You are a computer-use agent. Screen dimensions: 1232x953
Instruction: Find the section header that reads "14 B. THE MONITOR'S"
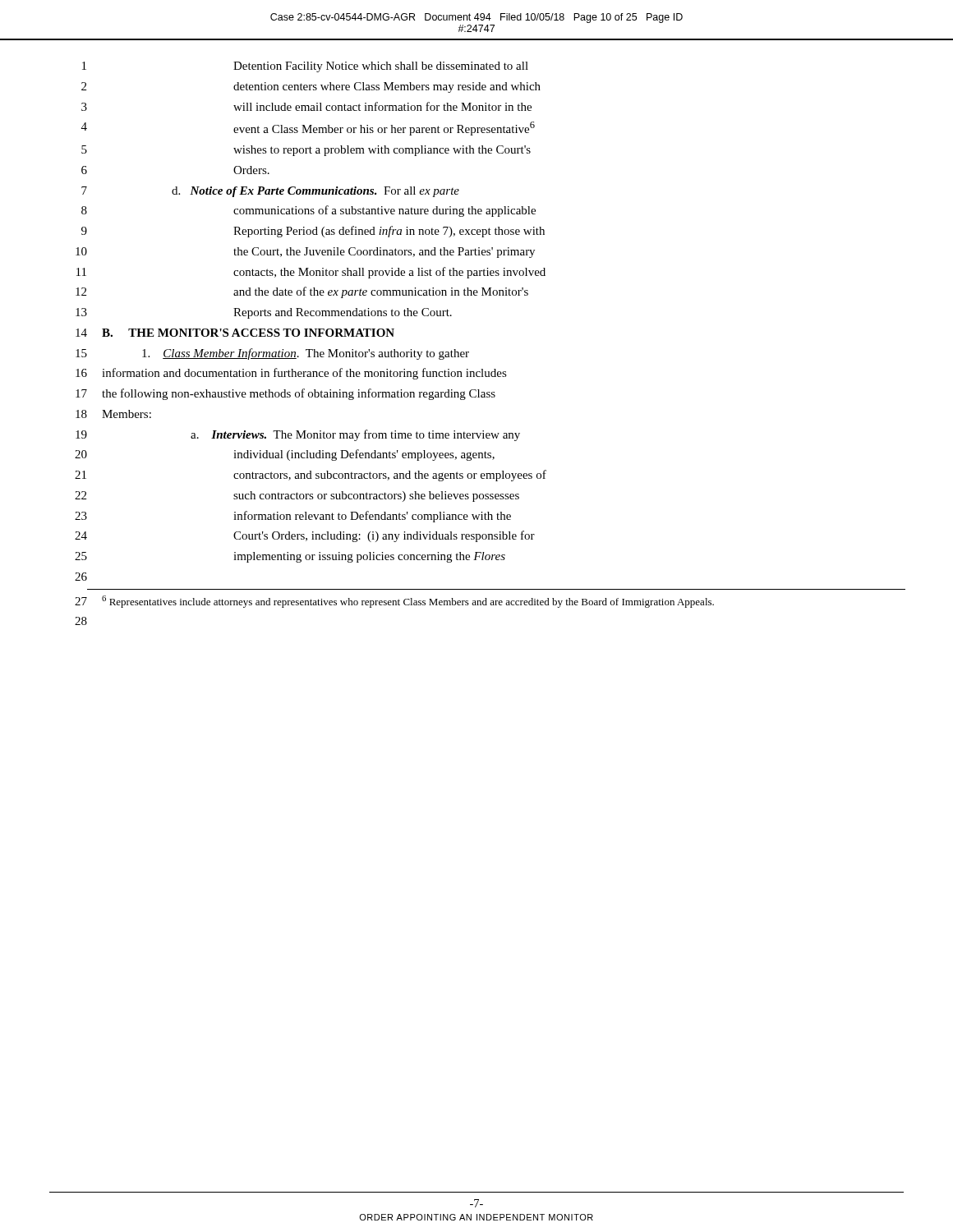click(x=235, y=333)
